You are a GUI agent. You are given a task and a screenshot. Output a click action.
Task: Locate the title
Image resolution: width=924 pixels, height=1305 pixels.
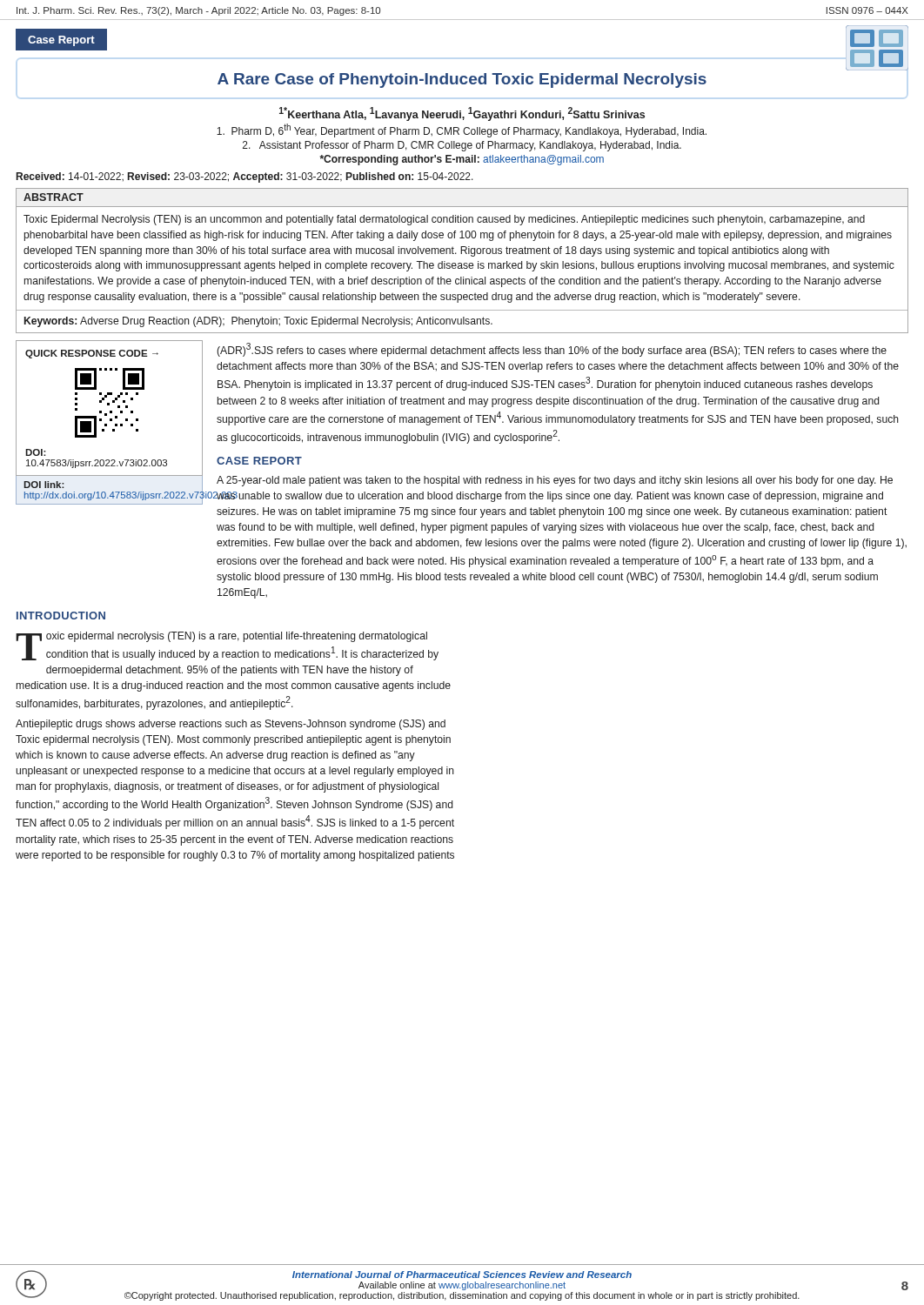pos(462,79)
